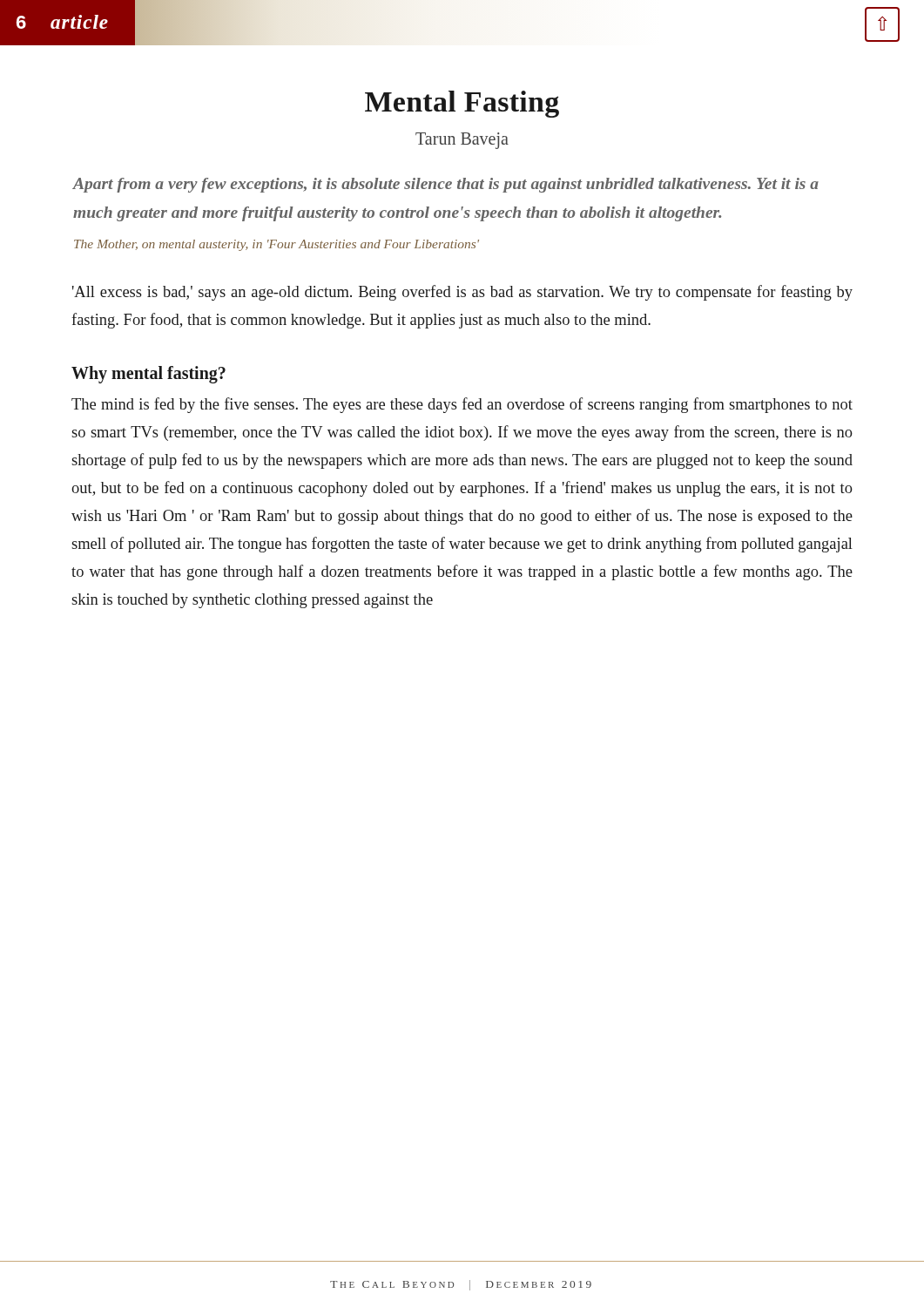Viewport: 924px width, 1307px height.
Task: Locate the text starting "Mental Fasting"
Action: [x=462, y=101]
